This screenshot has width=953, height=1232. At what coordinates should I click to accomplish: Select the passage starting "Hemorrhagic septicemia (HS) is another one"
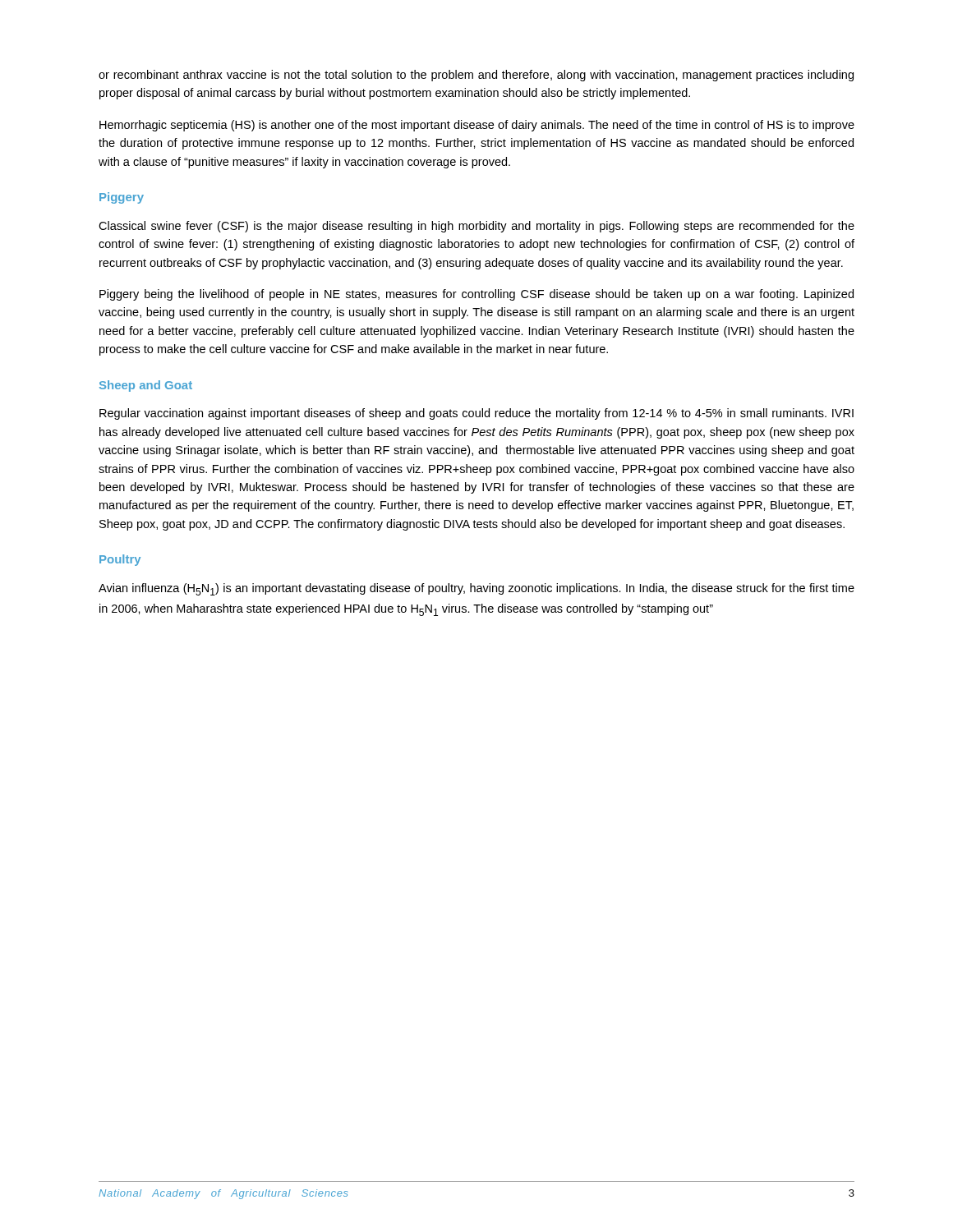(x=476, y=143)
